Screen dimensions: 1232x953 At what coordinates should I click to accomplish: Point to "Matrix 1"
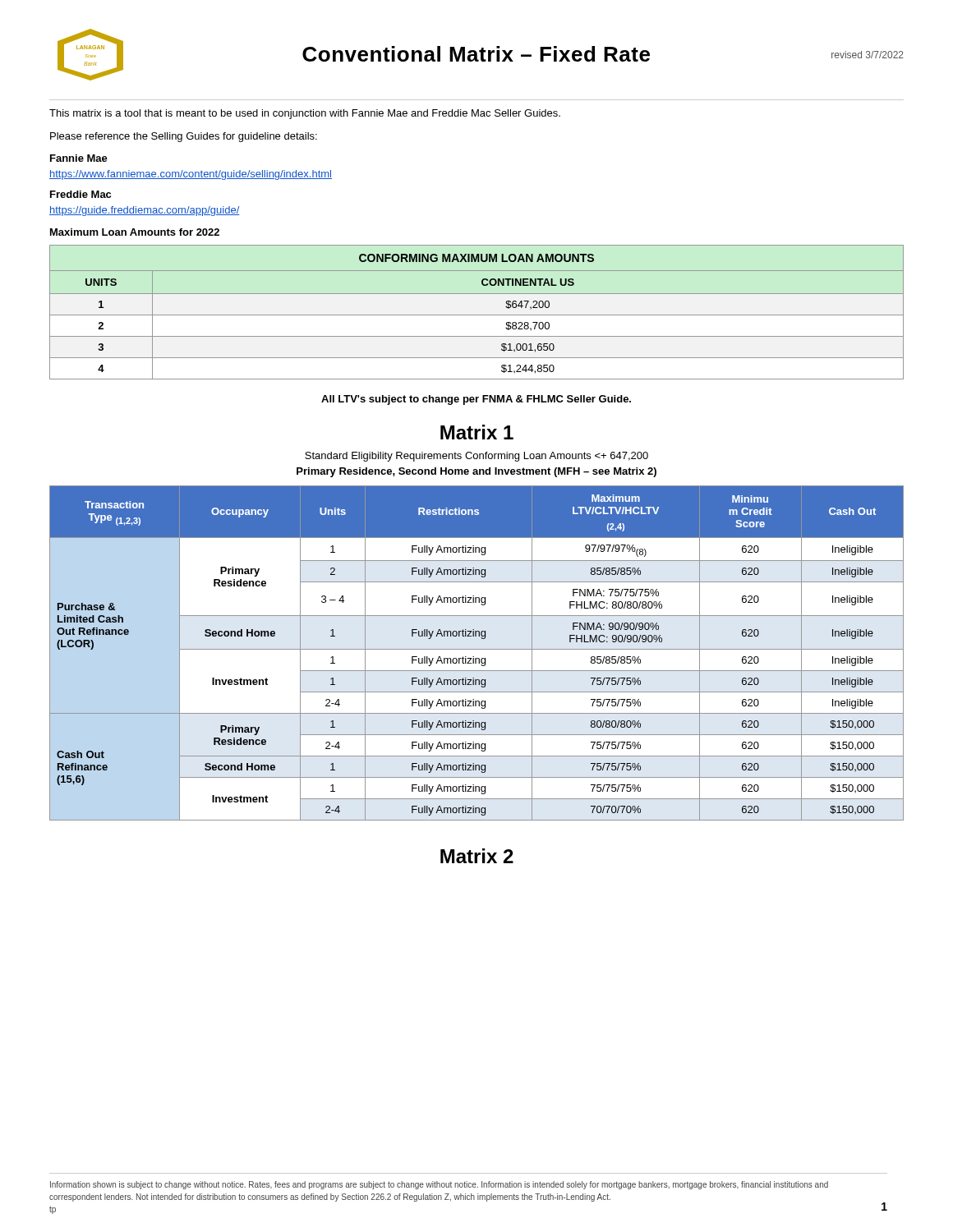click(x=476, y=432)
